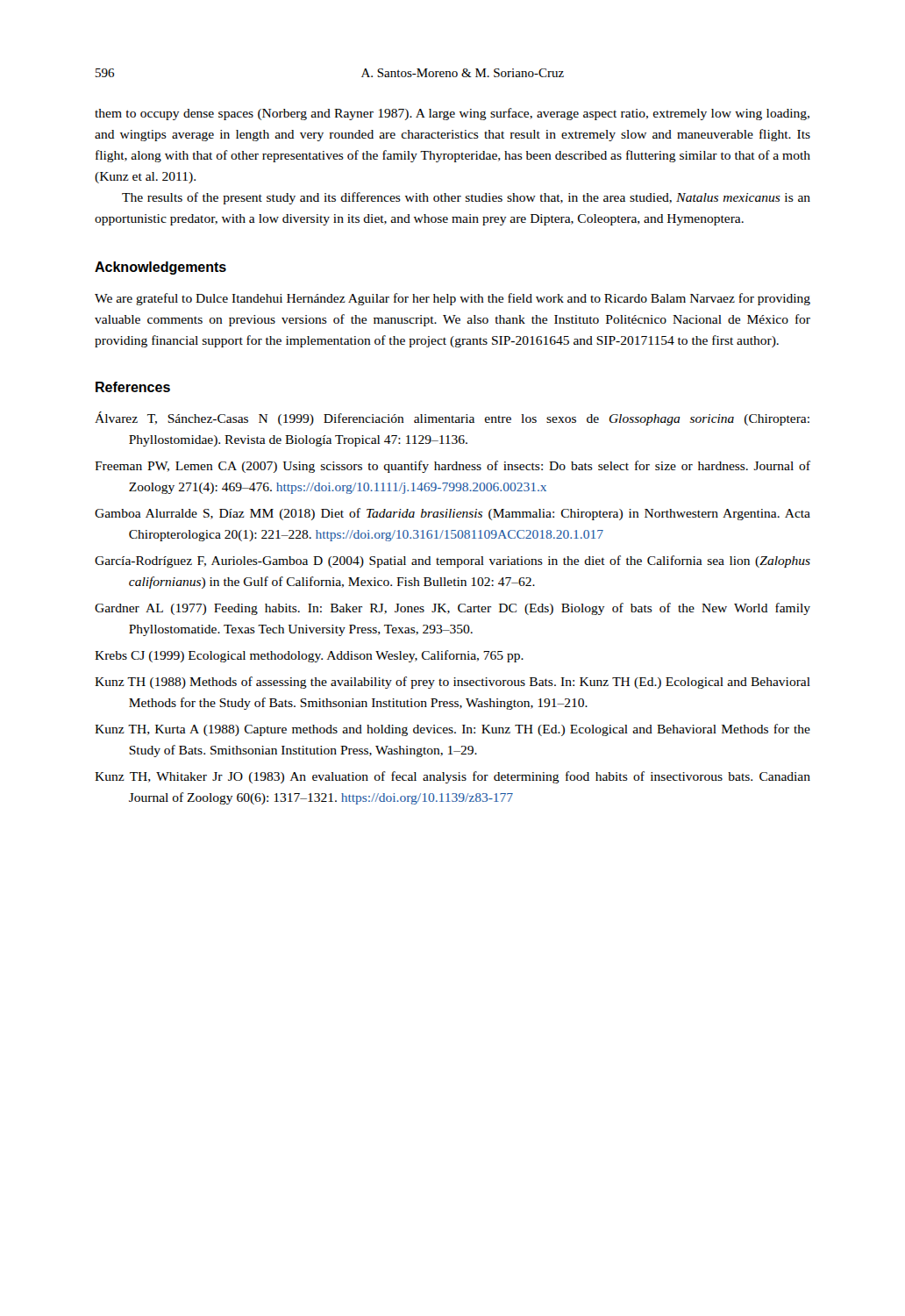Select the region starting "Kunz TH, Kurta A"
This screenshot has height=1316, width=905.
(452, 739)
